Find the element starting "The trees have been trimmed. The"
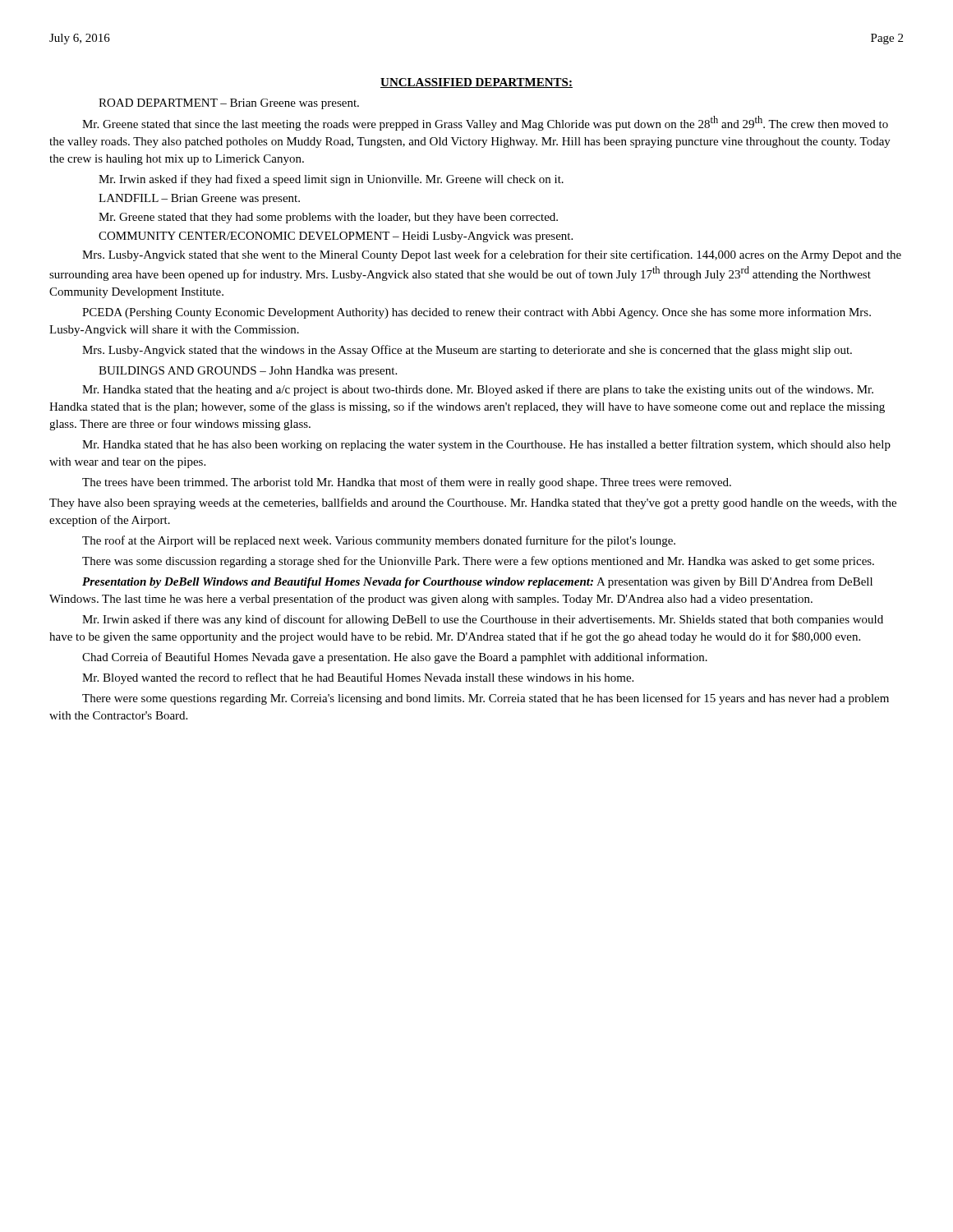The height and width of the screenshot is (1232, 953). tap(476, 483)
